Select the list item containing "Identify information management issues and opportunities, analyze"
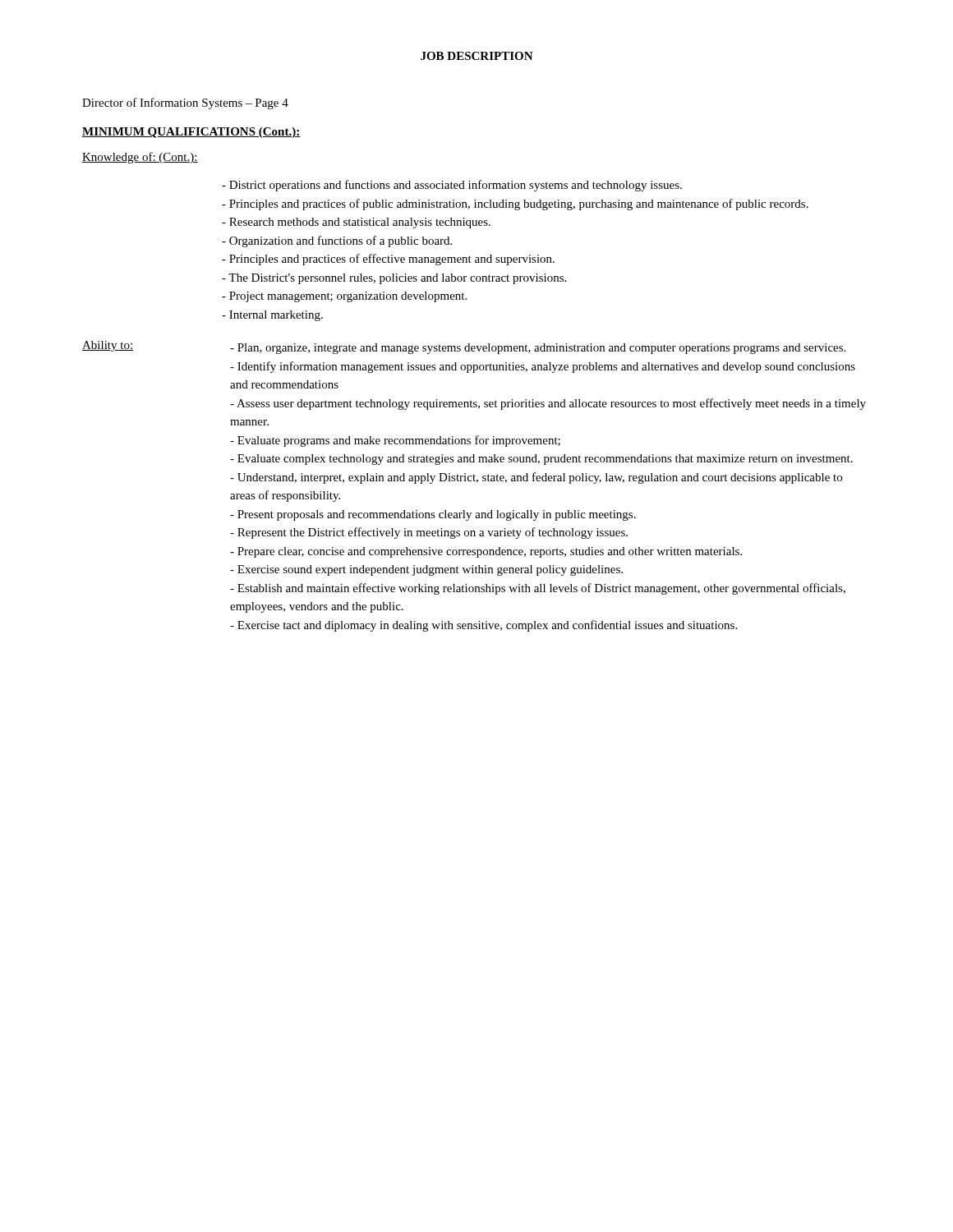The width and height of the screenshot is (953, 1232). 543,375
